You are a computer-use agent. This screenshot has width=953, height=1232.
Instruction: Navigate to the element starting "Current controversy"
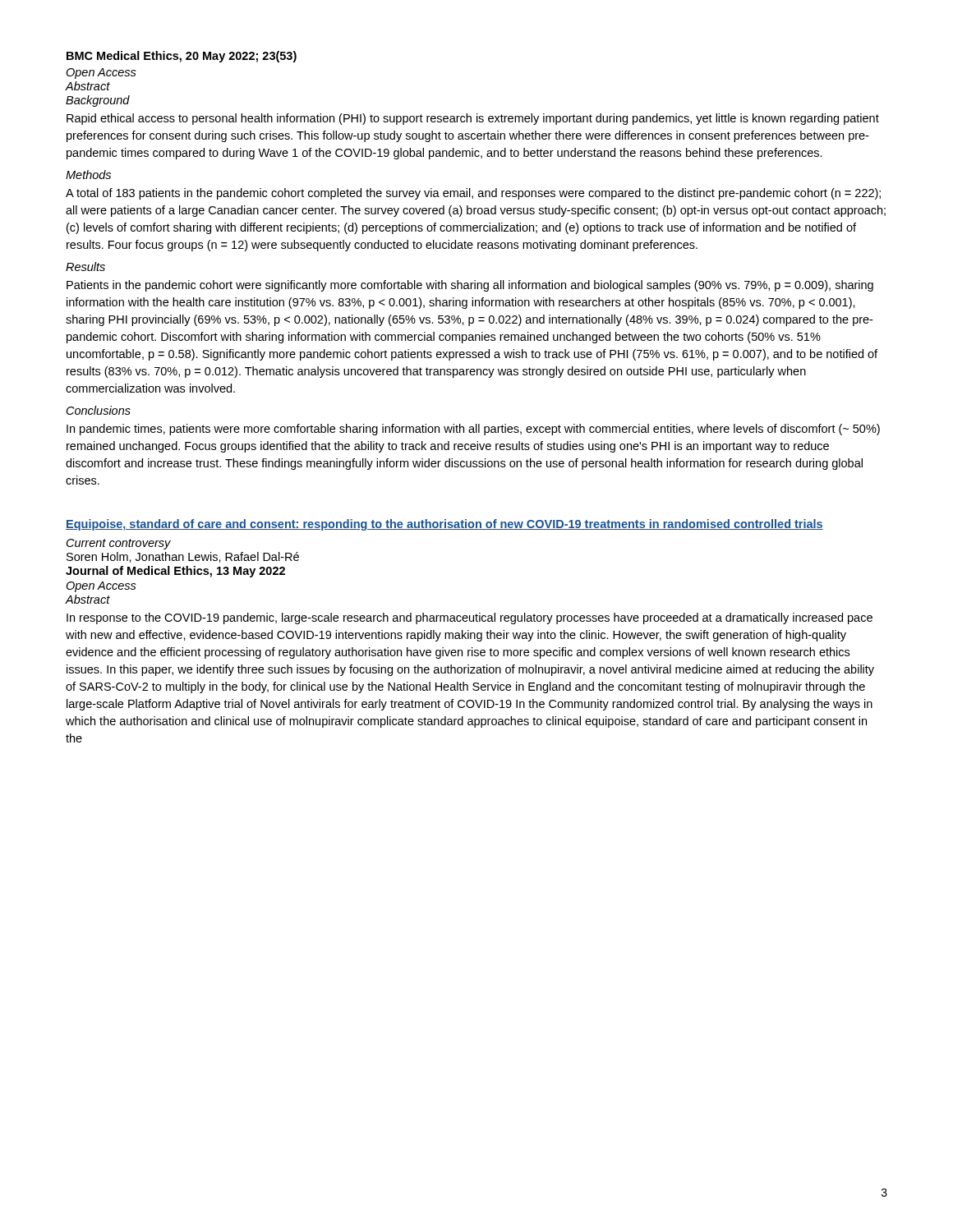tap(118, 543)
